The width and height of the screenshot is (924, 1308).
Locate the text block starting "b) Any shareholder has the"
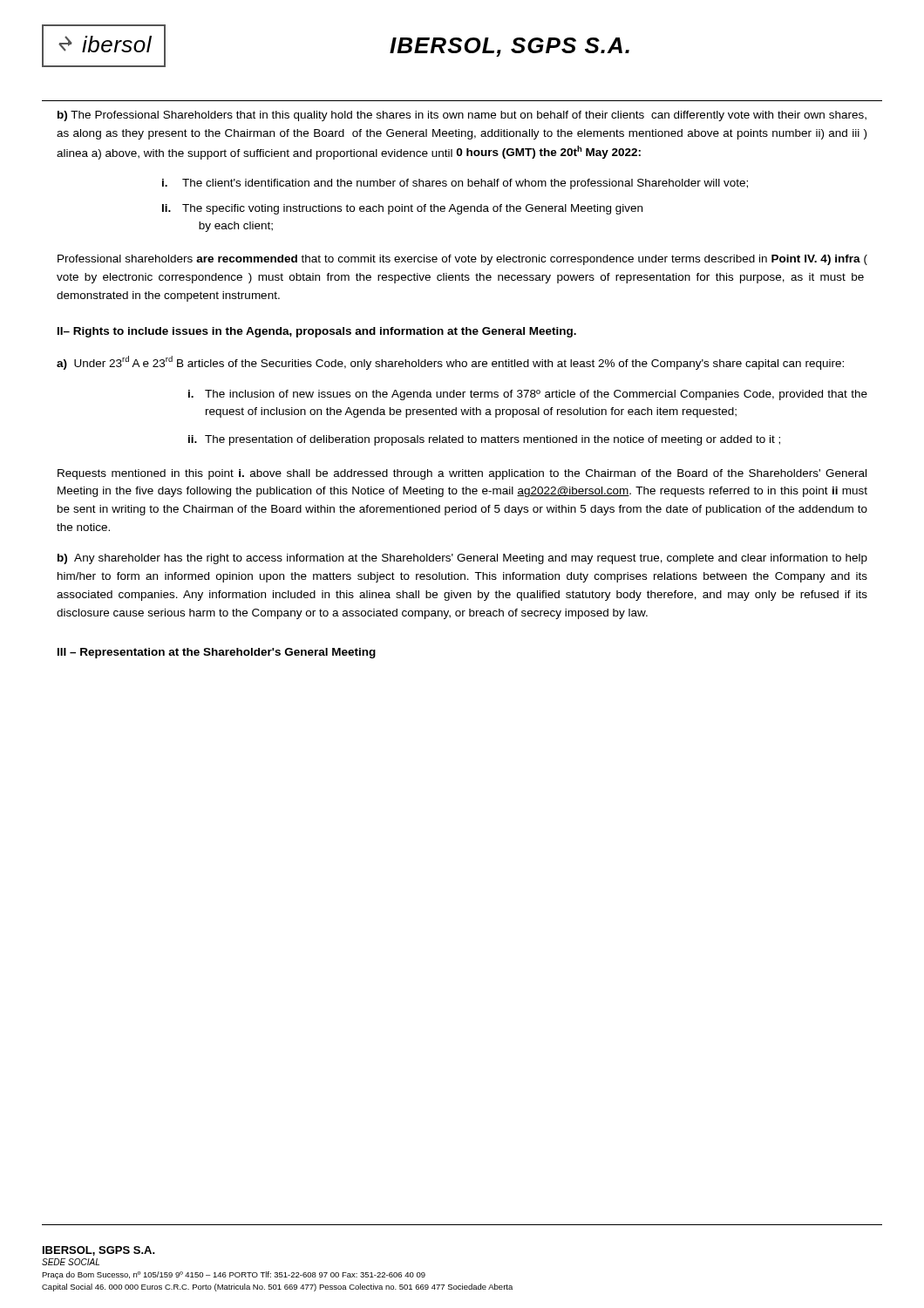[x=462, y=585]
